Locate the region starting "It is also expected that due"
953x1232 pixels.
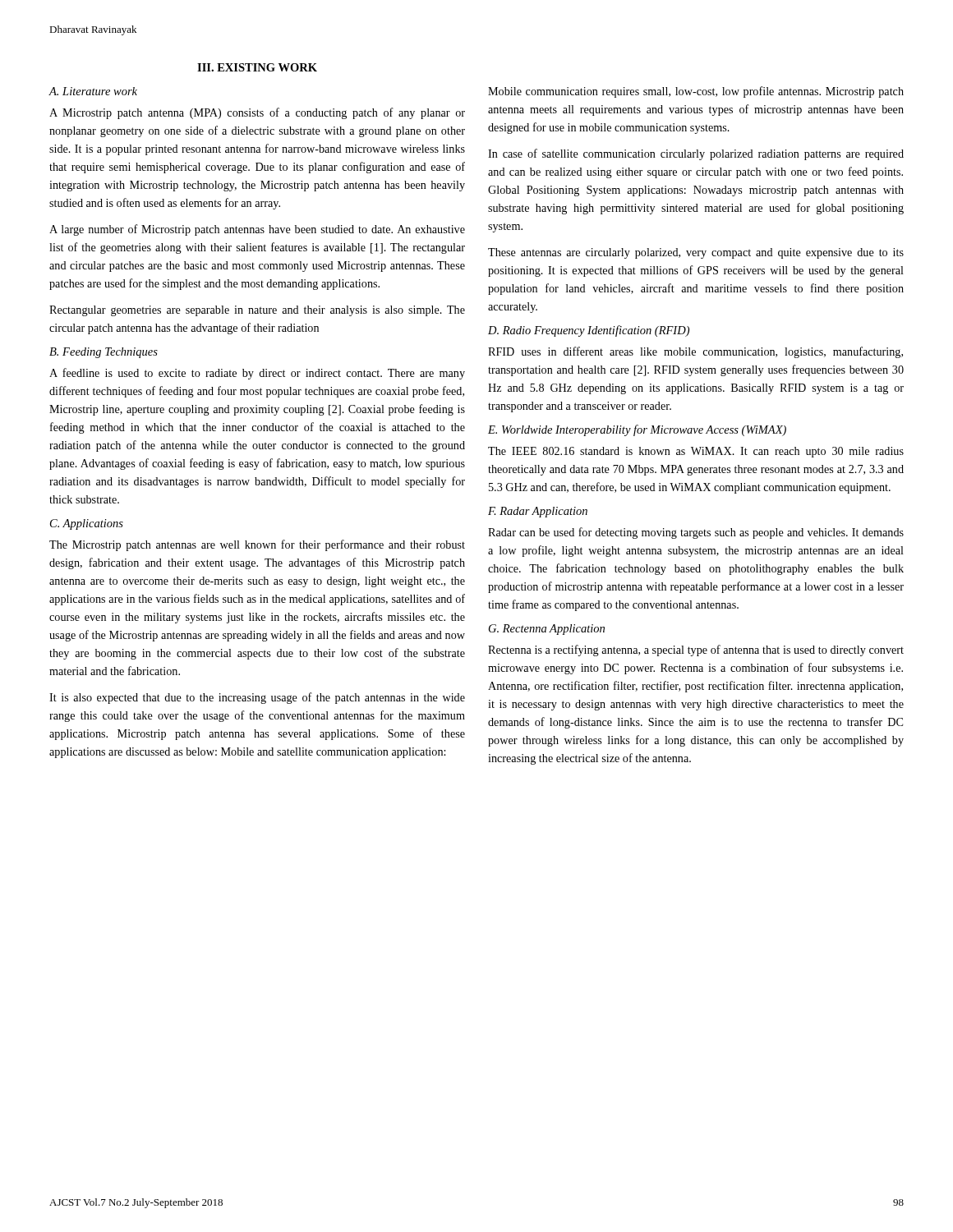pyautogui.click(x=257, y=724)
